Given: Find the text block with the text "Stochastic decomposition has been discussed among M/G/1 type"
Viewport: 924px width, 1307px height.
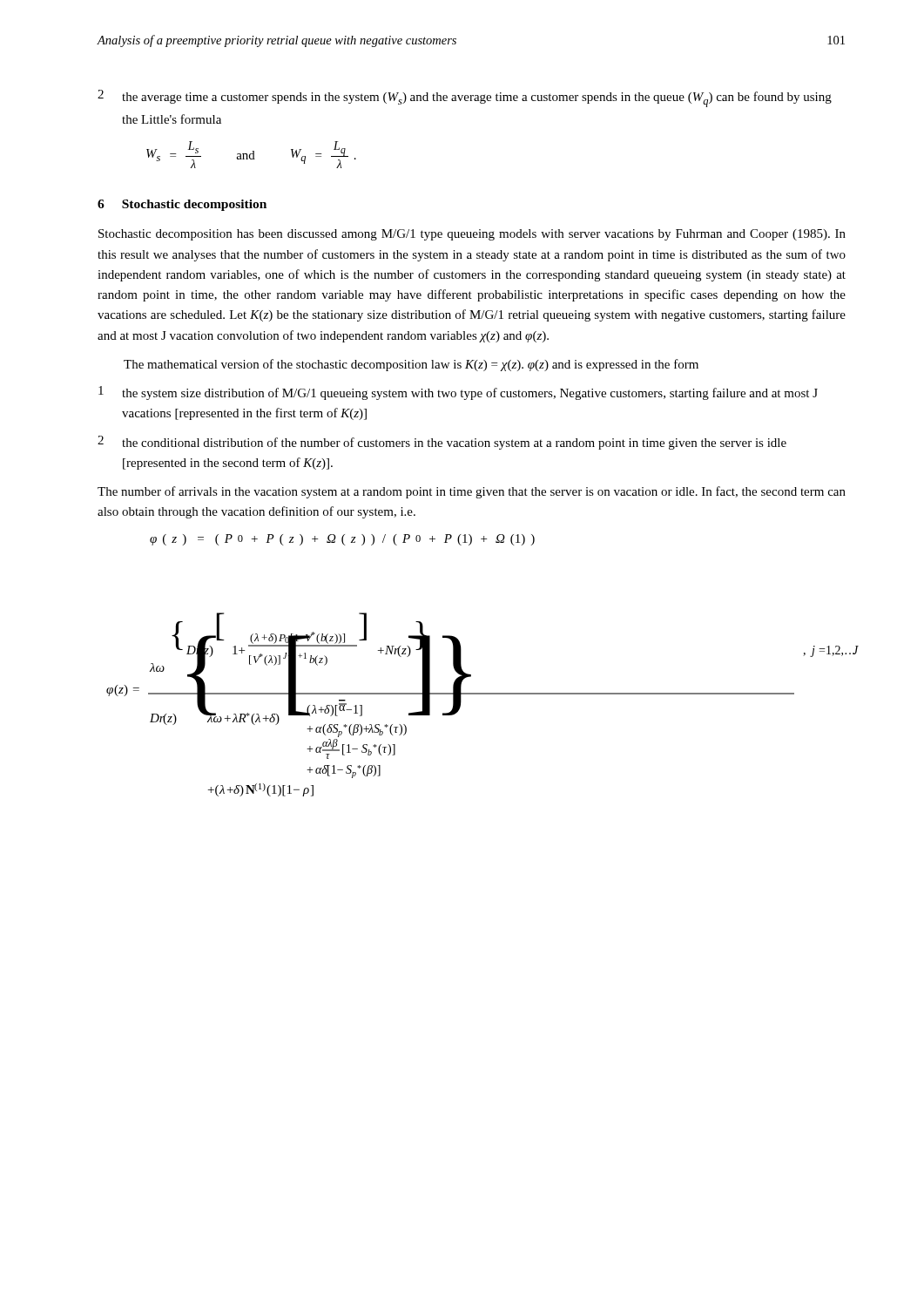Looking at the screenshot, I should pos(472,285).
